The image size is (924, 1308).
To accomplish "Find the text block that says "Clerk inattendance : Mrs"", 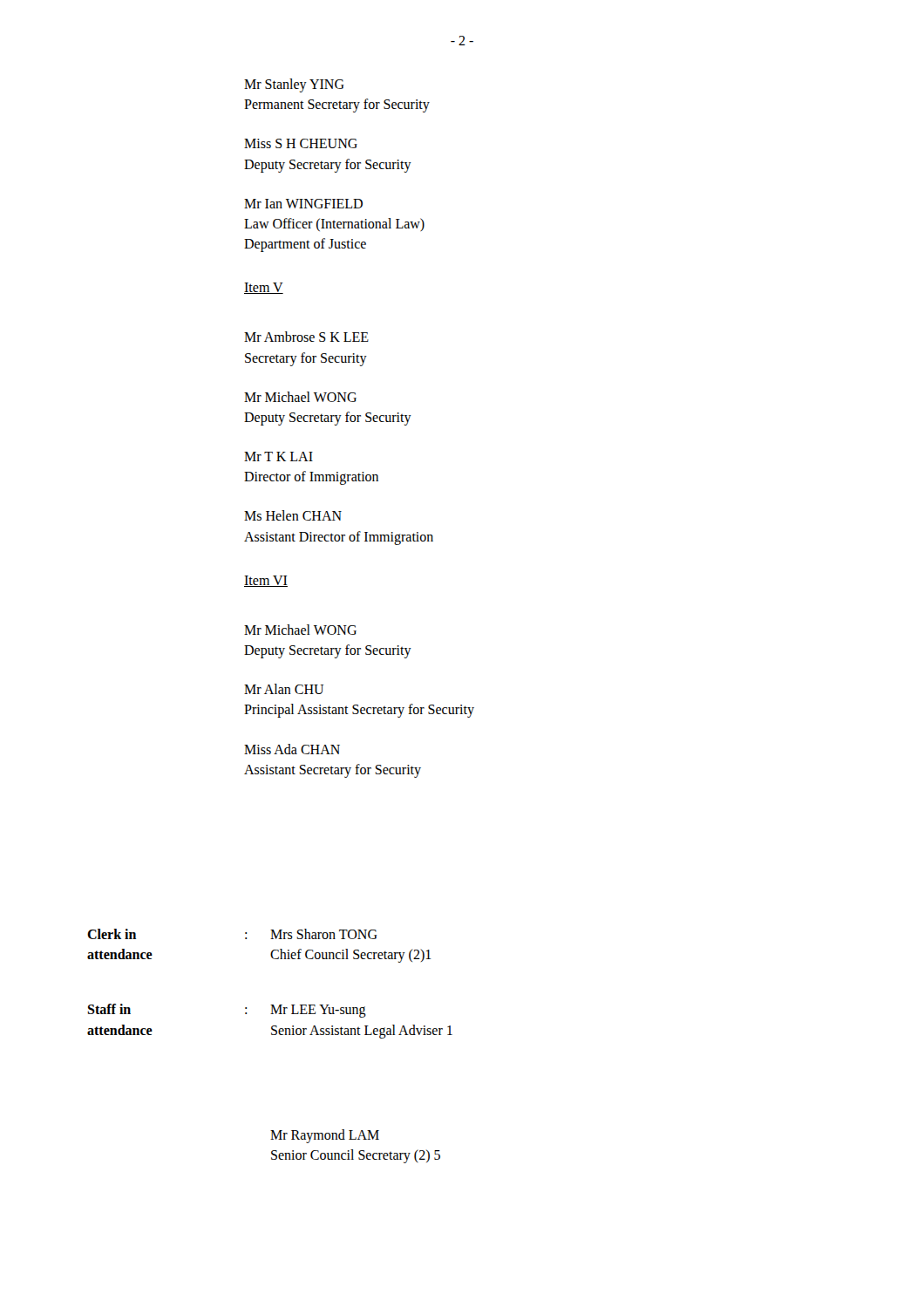I will (x=109, y=933).
